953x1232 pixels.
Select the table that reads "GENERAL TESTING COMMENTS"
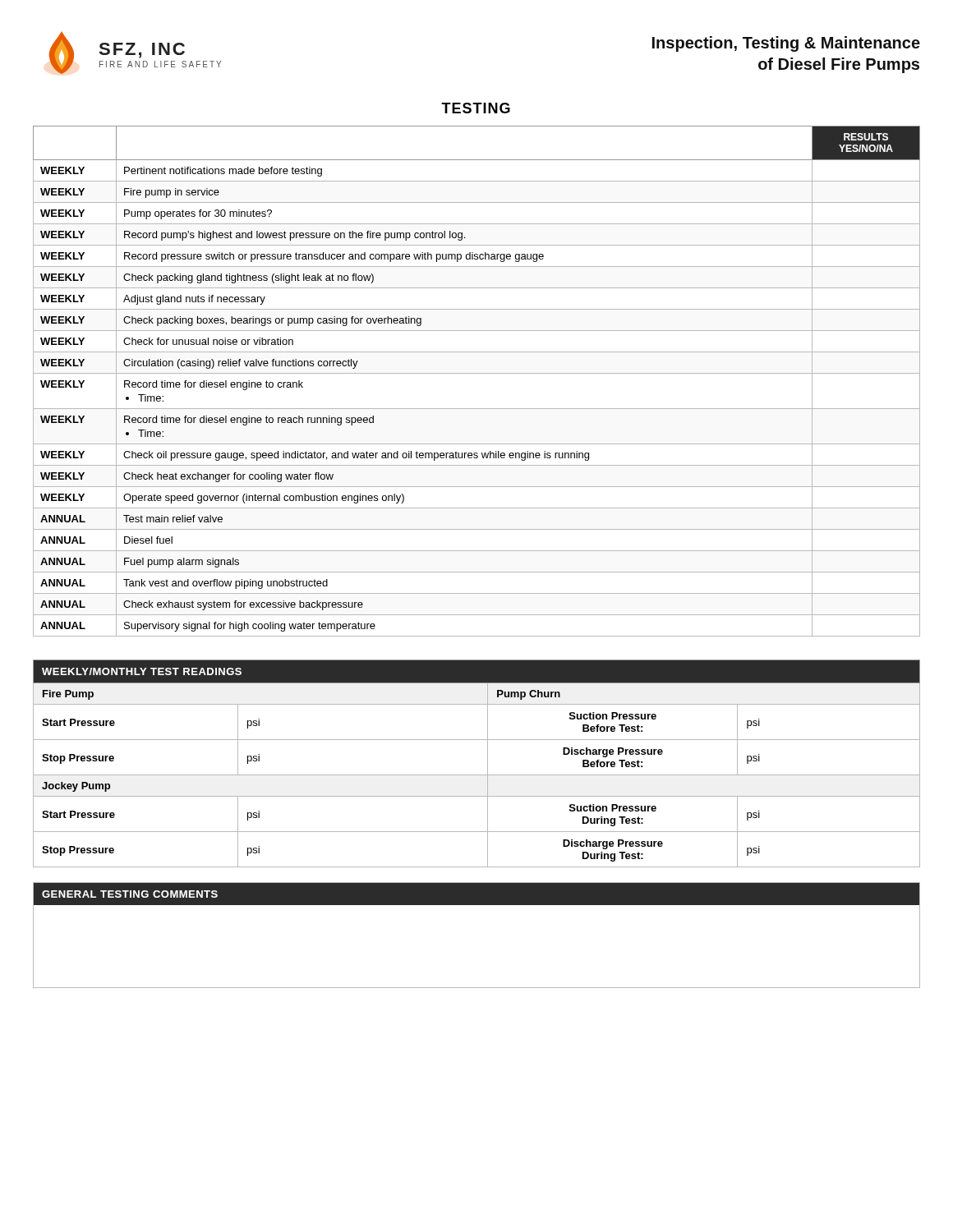point(476,935)
